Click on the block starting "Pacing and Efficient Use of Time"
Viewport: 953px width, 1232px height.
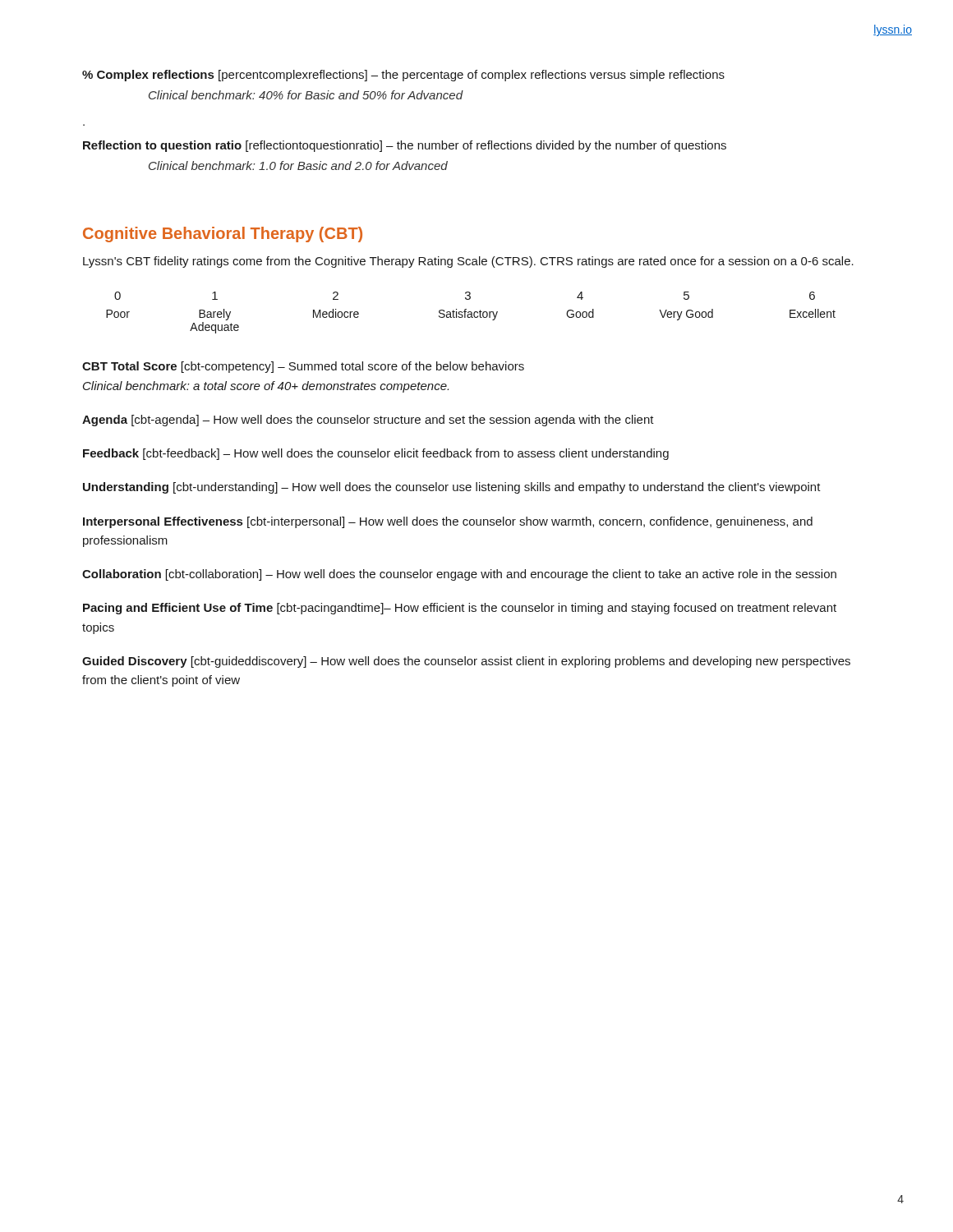tap(476, 617)
